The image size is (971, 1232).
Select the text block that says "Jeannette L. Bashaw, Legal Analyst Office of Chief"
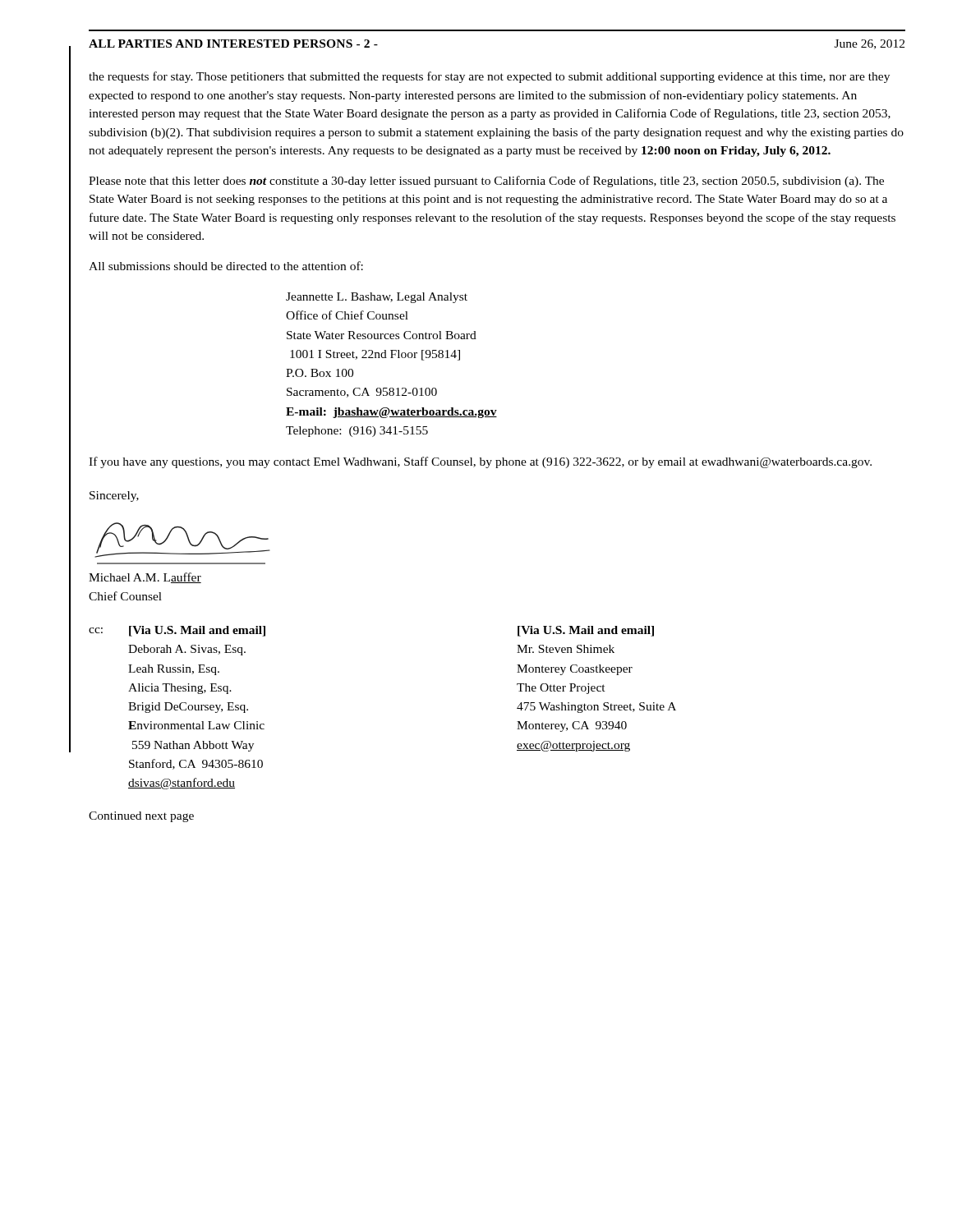391,363
